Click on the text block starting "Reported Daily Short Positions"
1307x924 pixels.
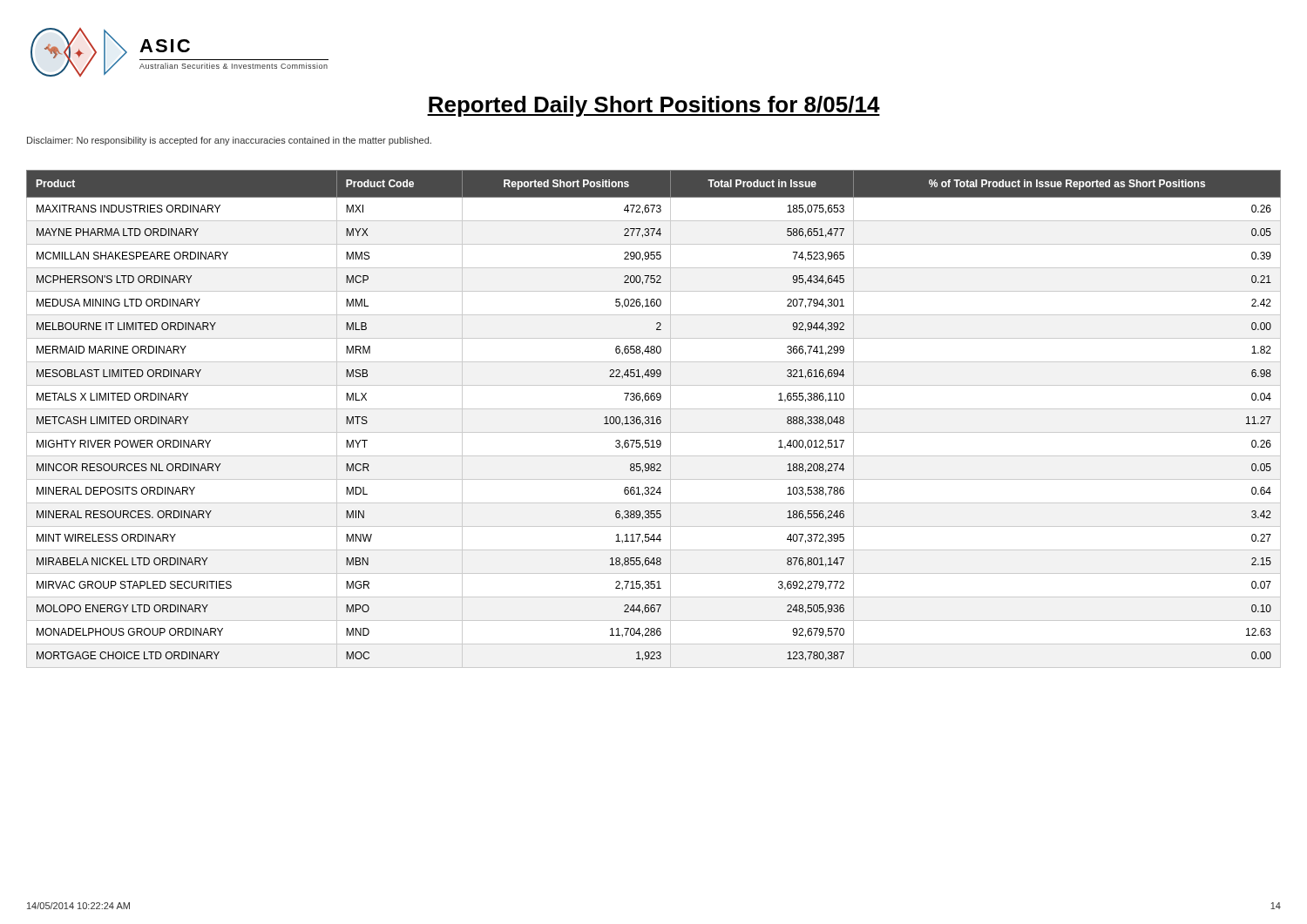coord(654,105)
